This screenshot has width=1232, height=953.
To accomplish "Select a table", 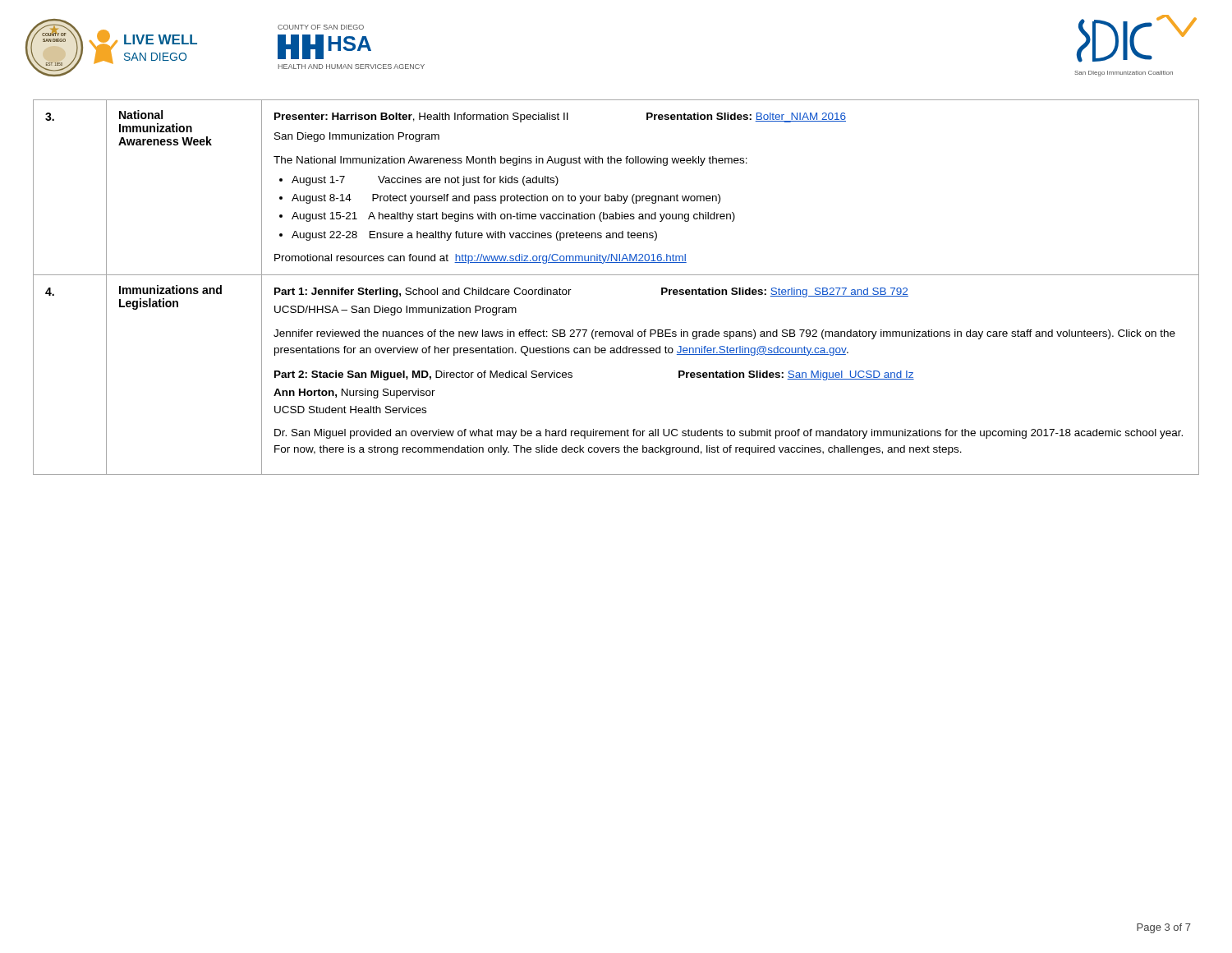I will point(616,287).
